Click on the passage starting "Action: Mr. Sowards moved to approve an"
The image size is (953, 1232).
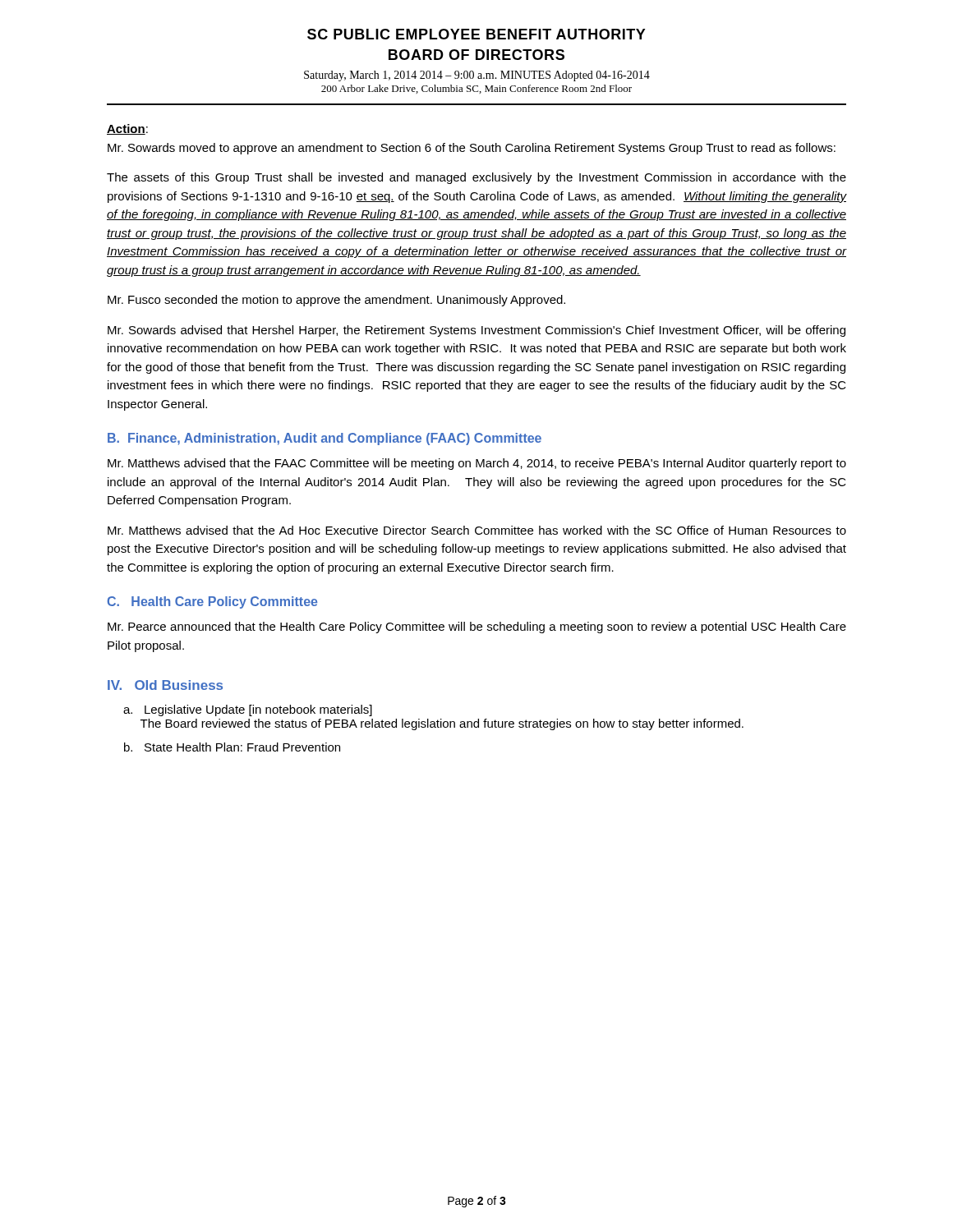pos(472,138)
